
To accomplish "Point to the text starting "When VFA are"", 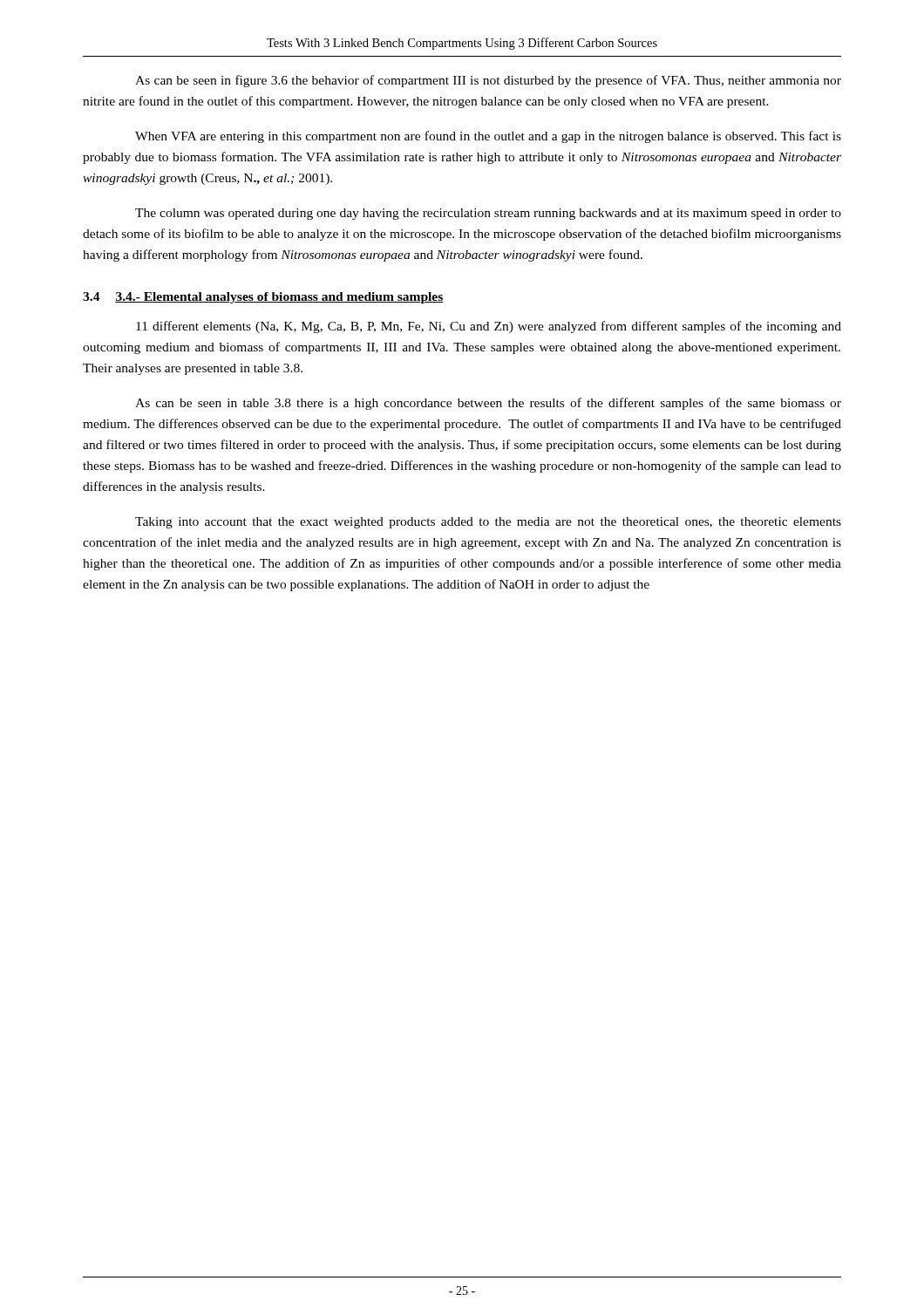I will [x=462, y=157].
